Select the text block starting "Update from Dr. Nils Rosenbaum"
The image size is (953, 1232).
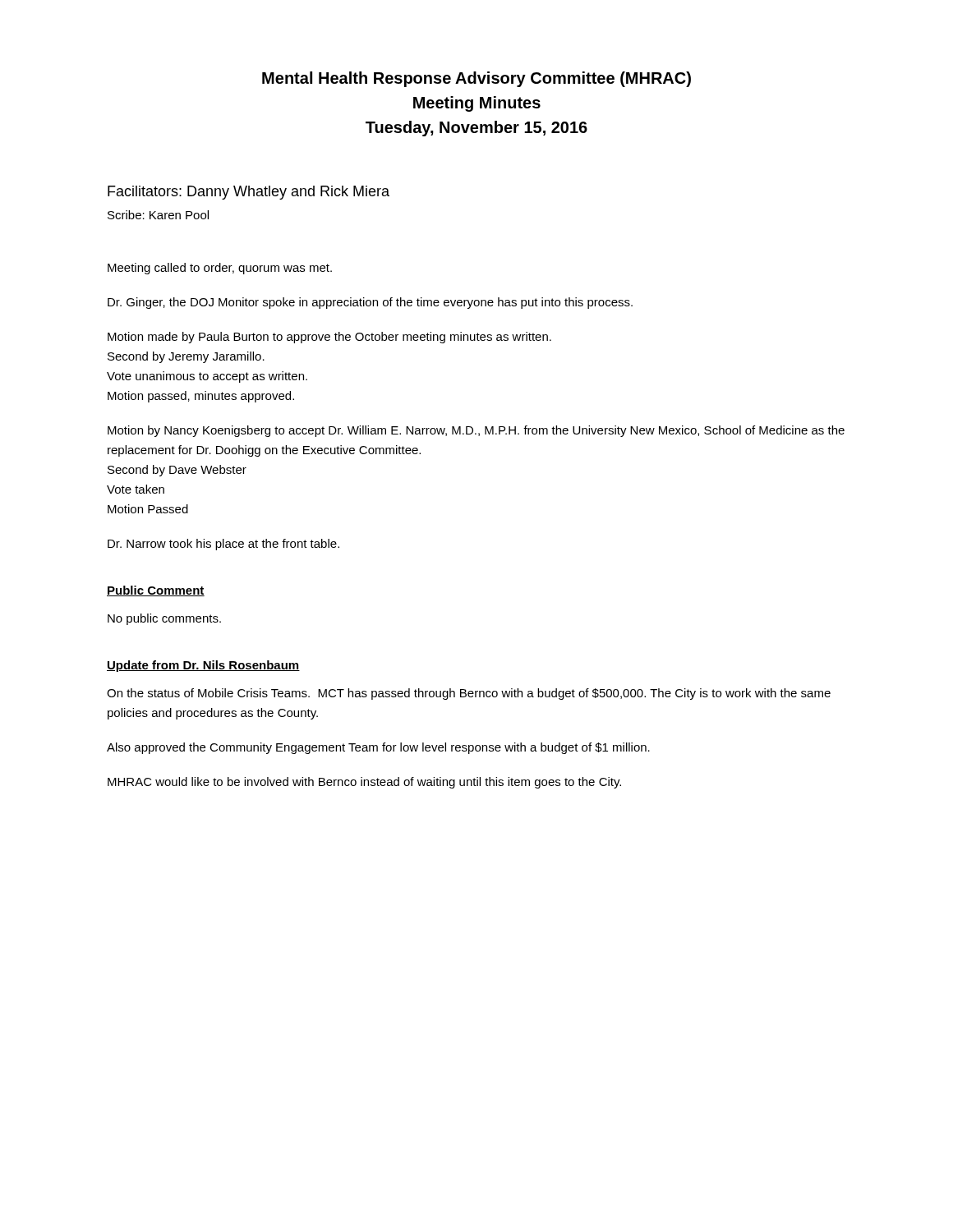click(x=203, y=664)
